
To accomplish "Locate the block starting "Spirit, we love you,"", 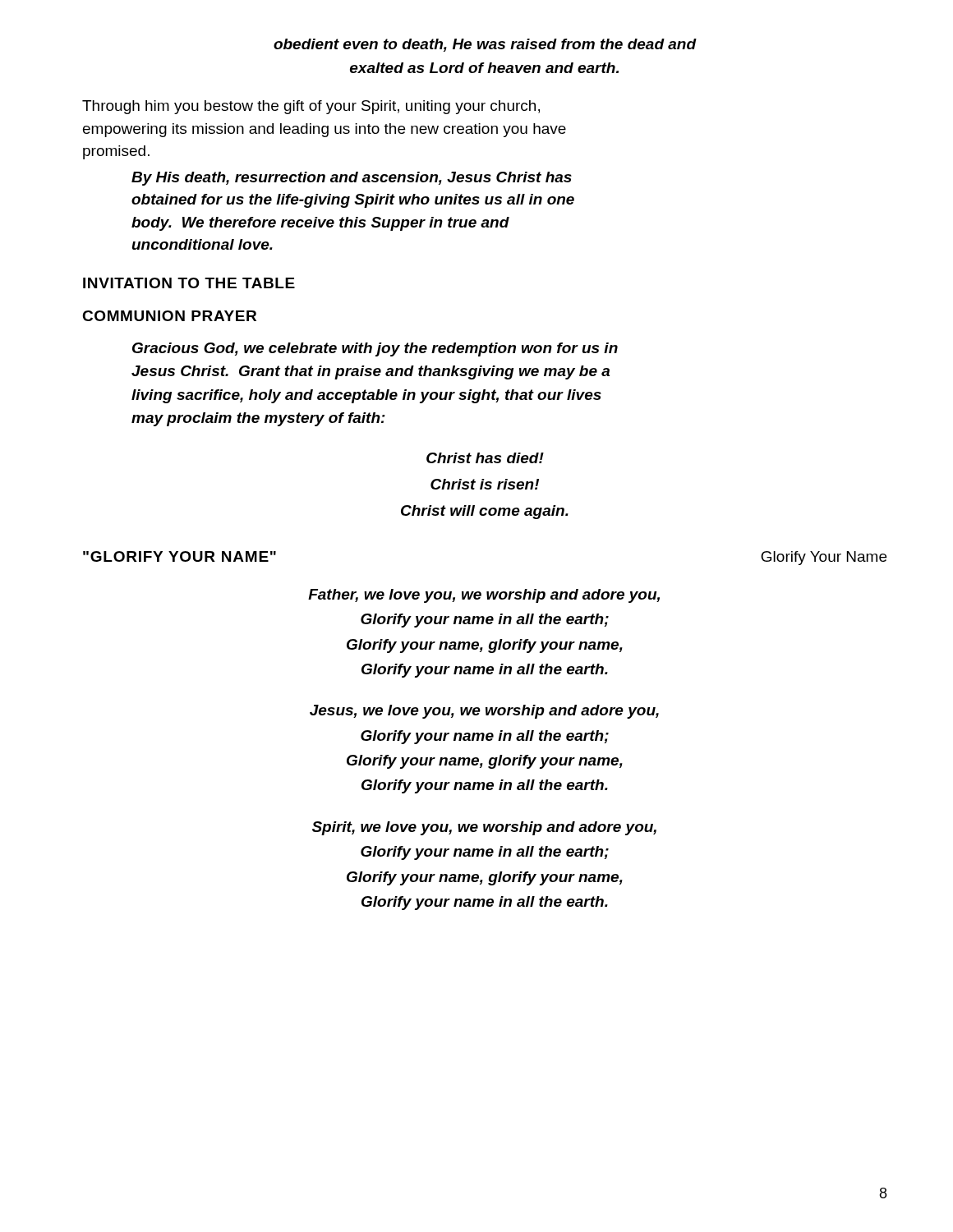I will [485, 864].
